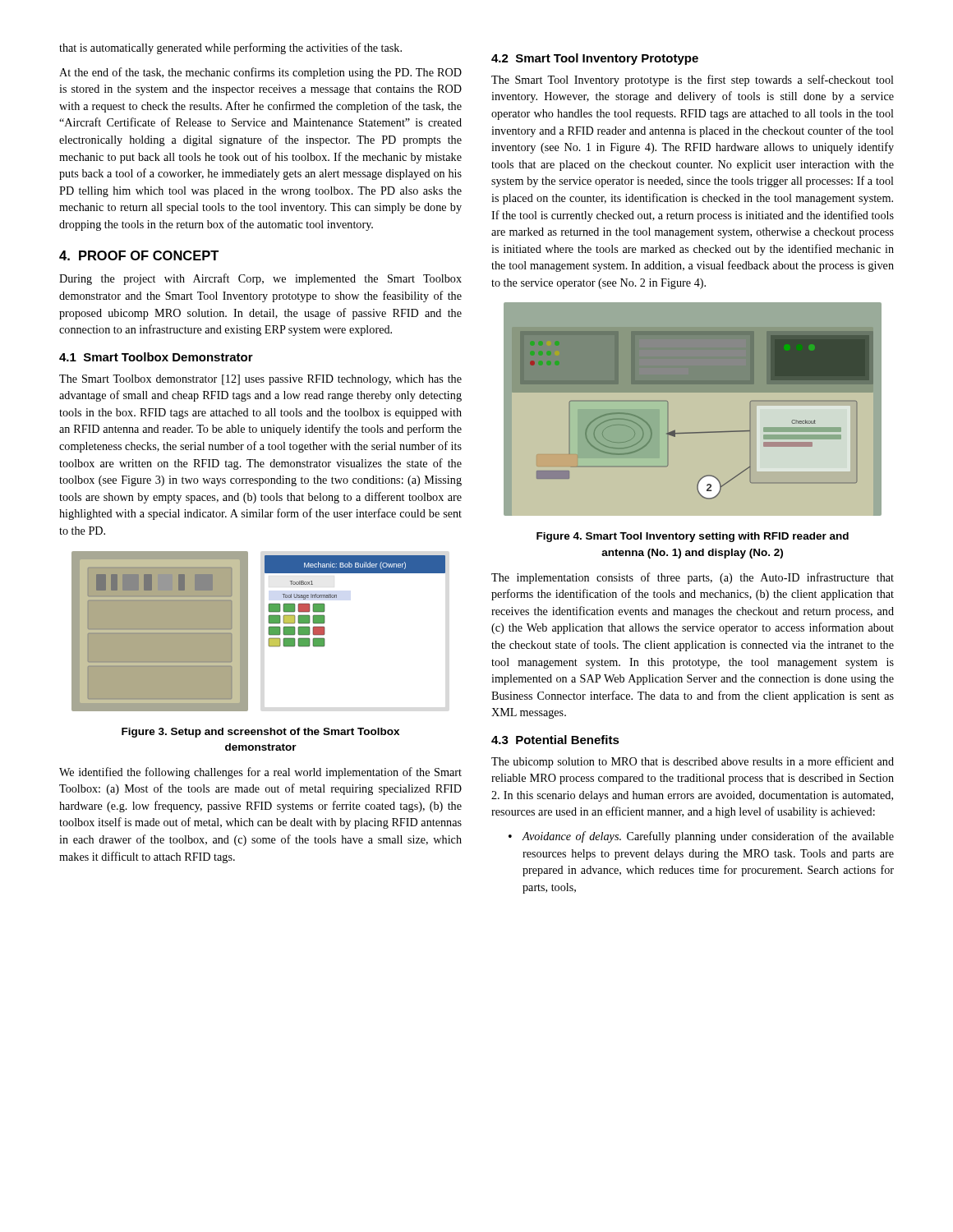Where is the caption that starts "Figure 3. Setup and screenshot of the"?
953x1232 pixels.
(260, 739)
